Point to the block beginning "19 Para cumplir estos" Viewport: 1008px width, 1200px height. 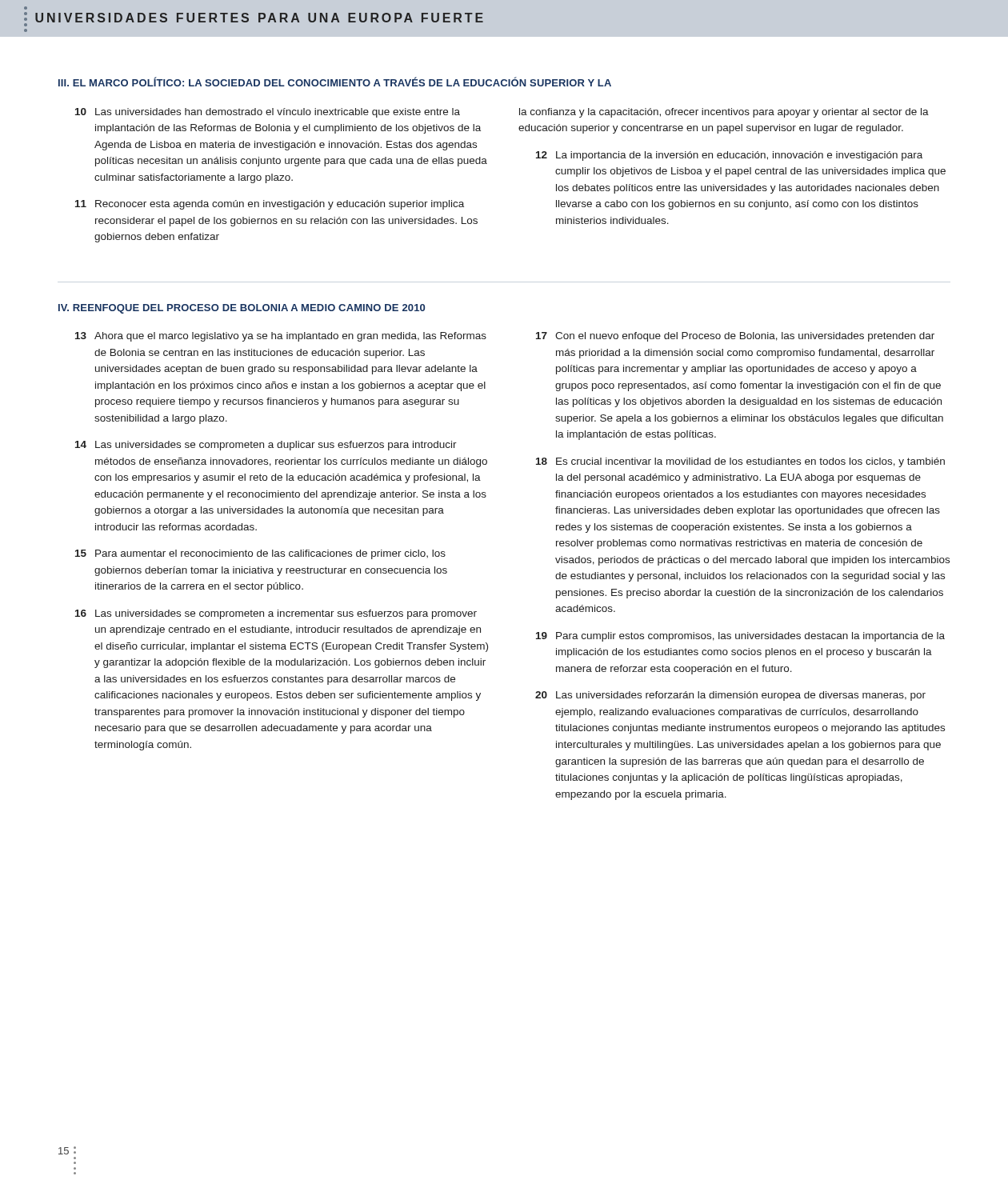point(734,653)
